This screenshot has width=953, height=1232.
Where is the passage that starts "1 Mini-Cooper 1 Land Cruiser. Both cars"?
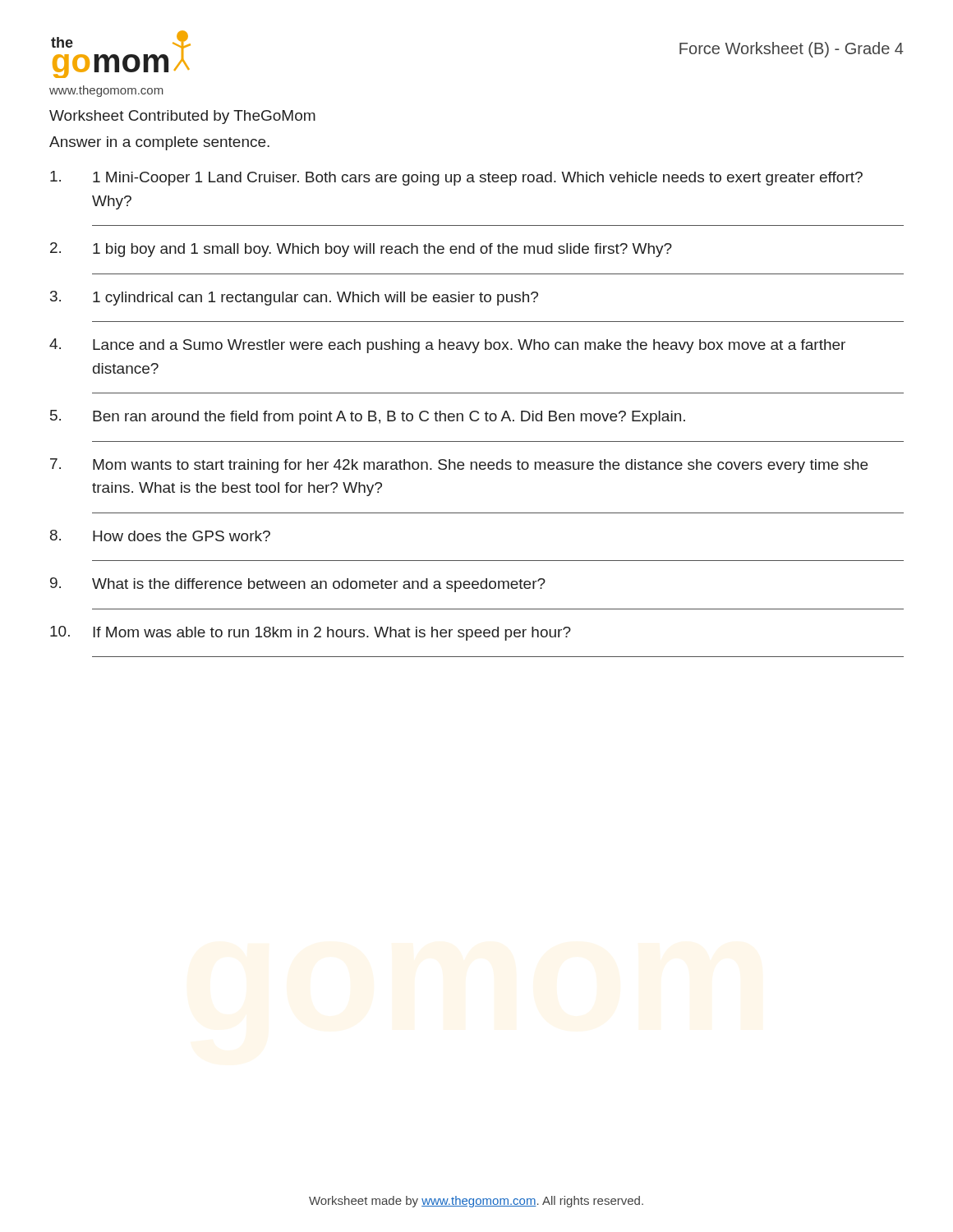coord(476,189)
